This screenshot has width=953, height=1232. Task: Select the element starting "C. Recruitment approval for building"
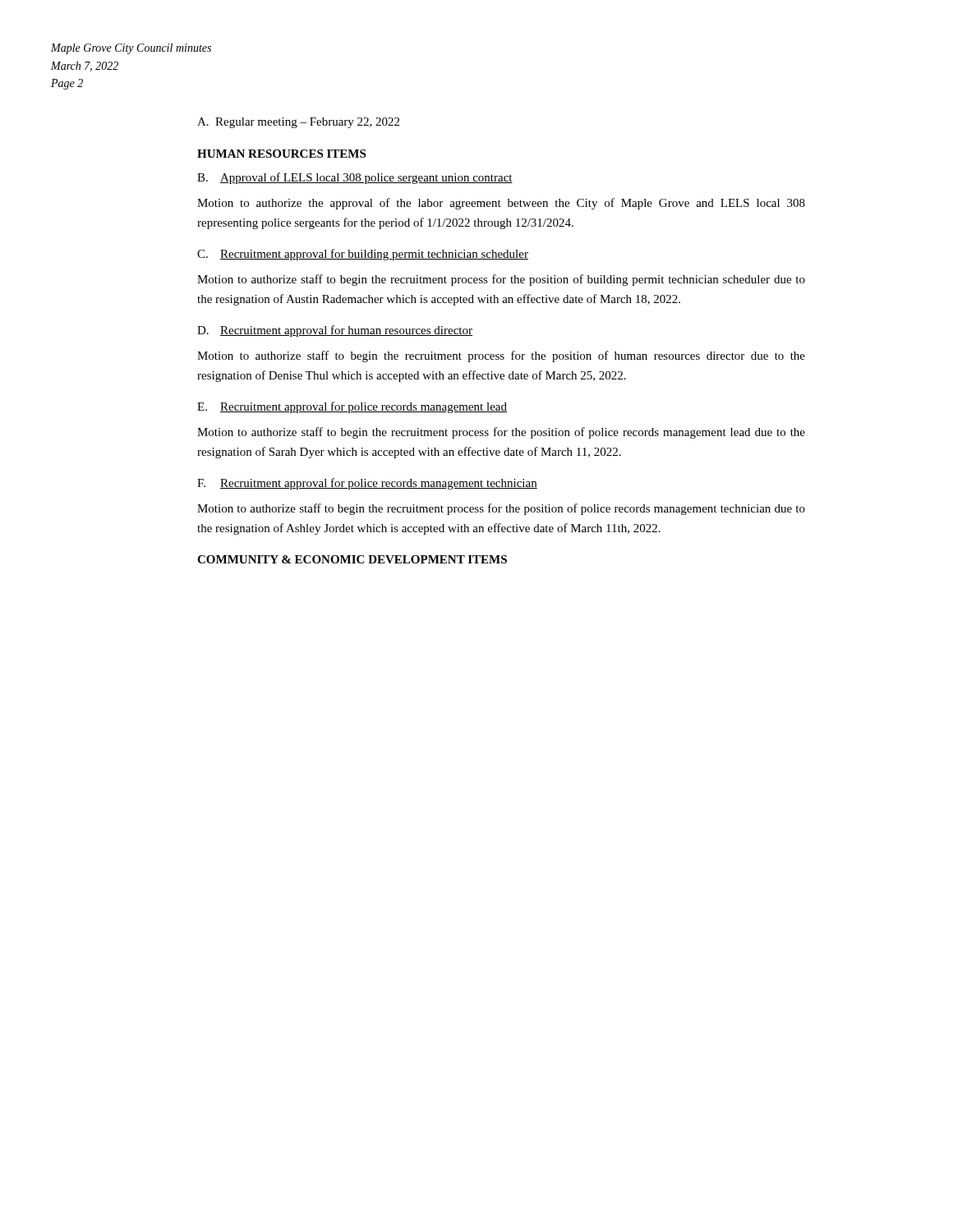pyautogui.click(x=501, y=254)
